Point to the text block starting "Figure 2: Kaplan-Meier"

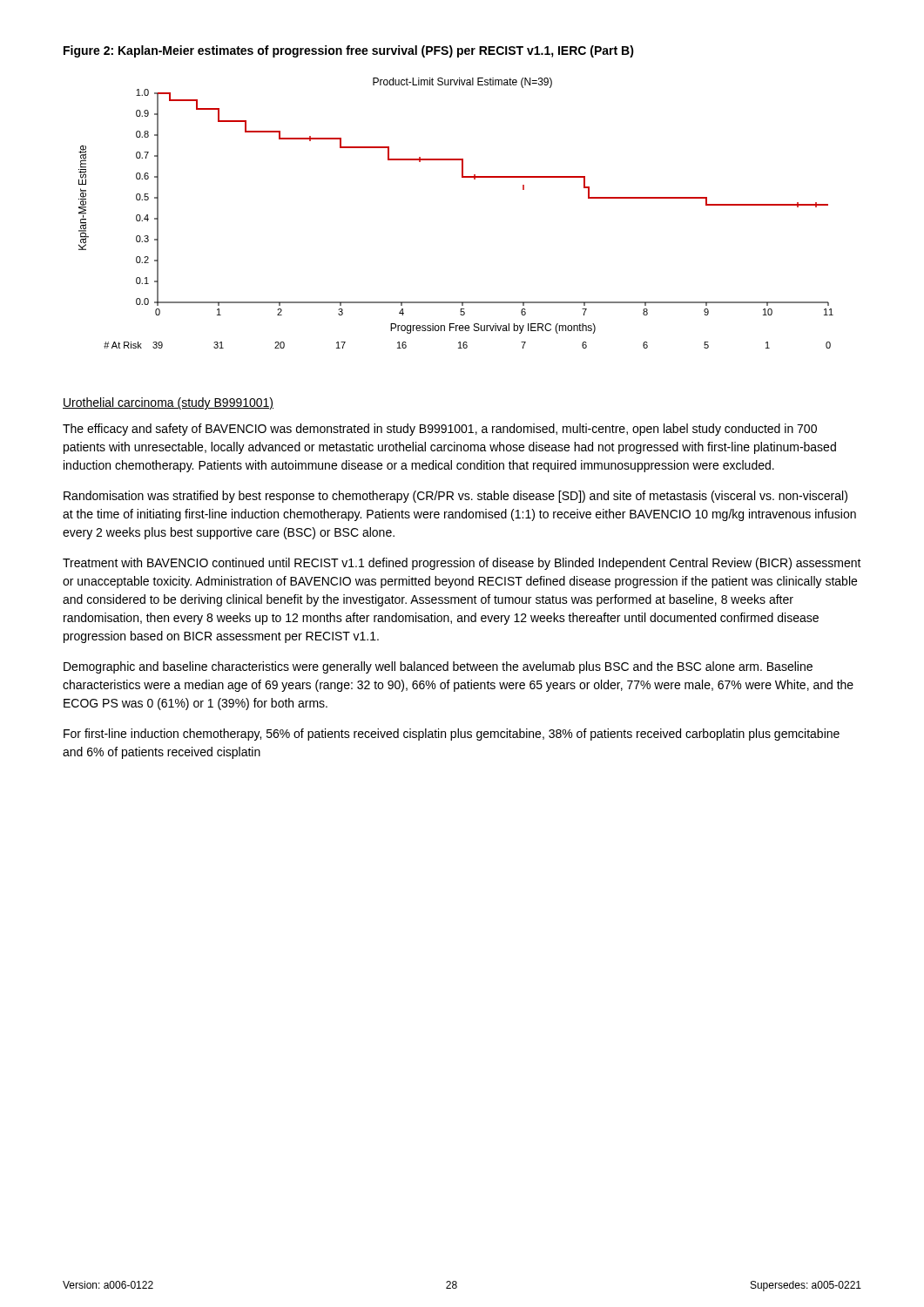[x=348, y=51]
